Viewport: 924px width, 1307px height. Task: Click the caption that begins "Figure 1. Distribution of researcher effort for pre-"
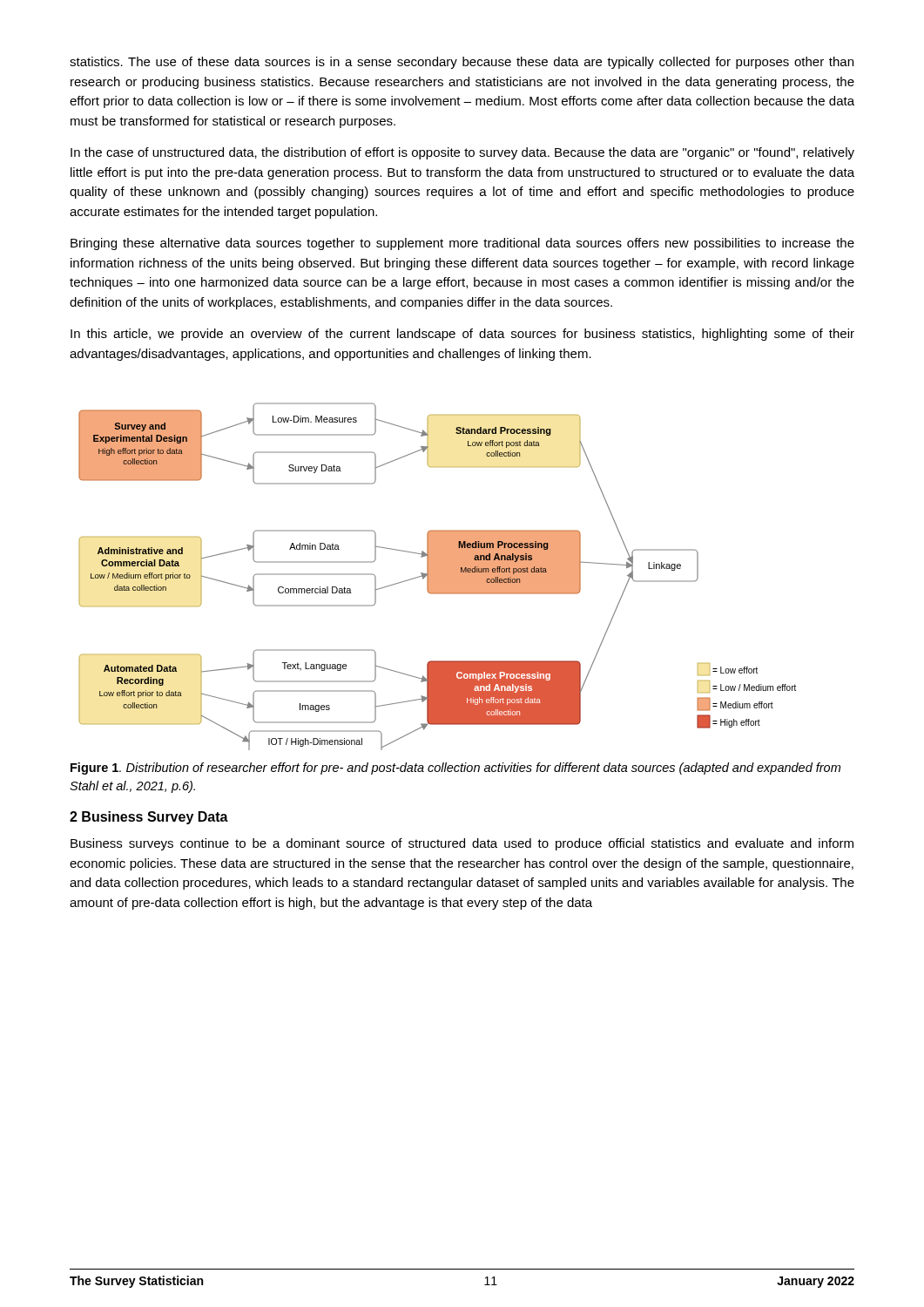[455, 777]
